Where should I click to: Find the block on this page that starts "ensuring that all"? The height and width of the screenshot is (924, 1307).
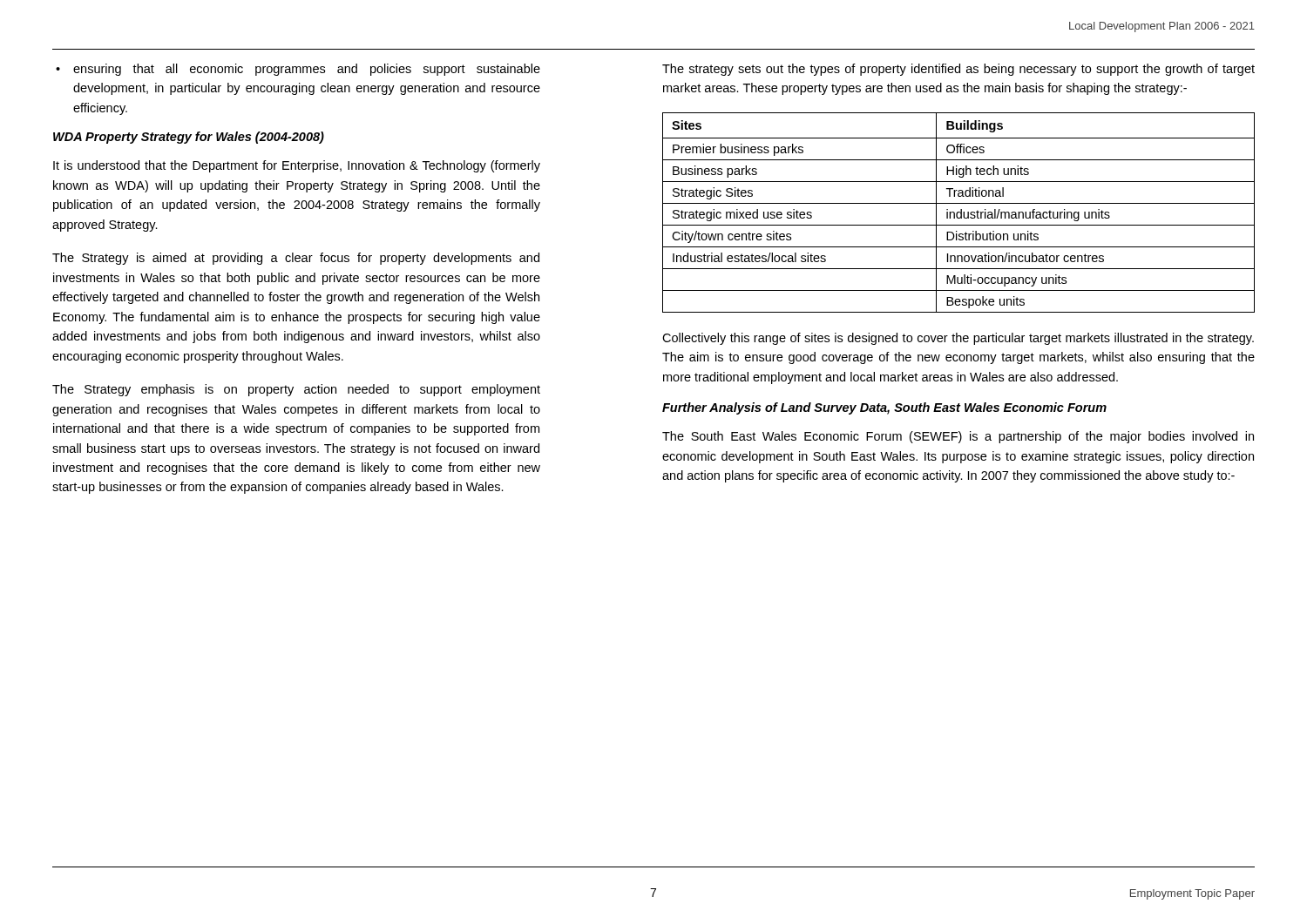point(307,88)
